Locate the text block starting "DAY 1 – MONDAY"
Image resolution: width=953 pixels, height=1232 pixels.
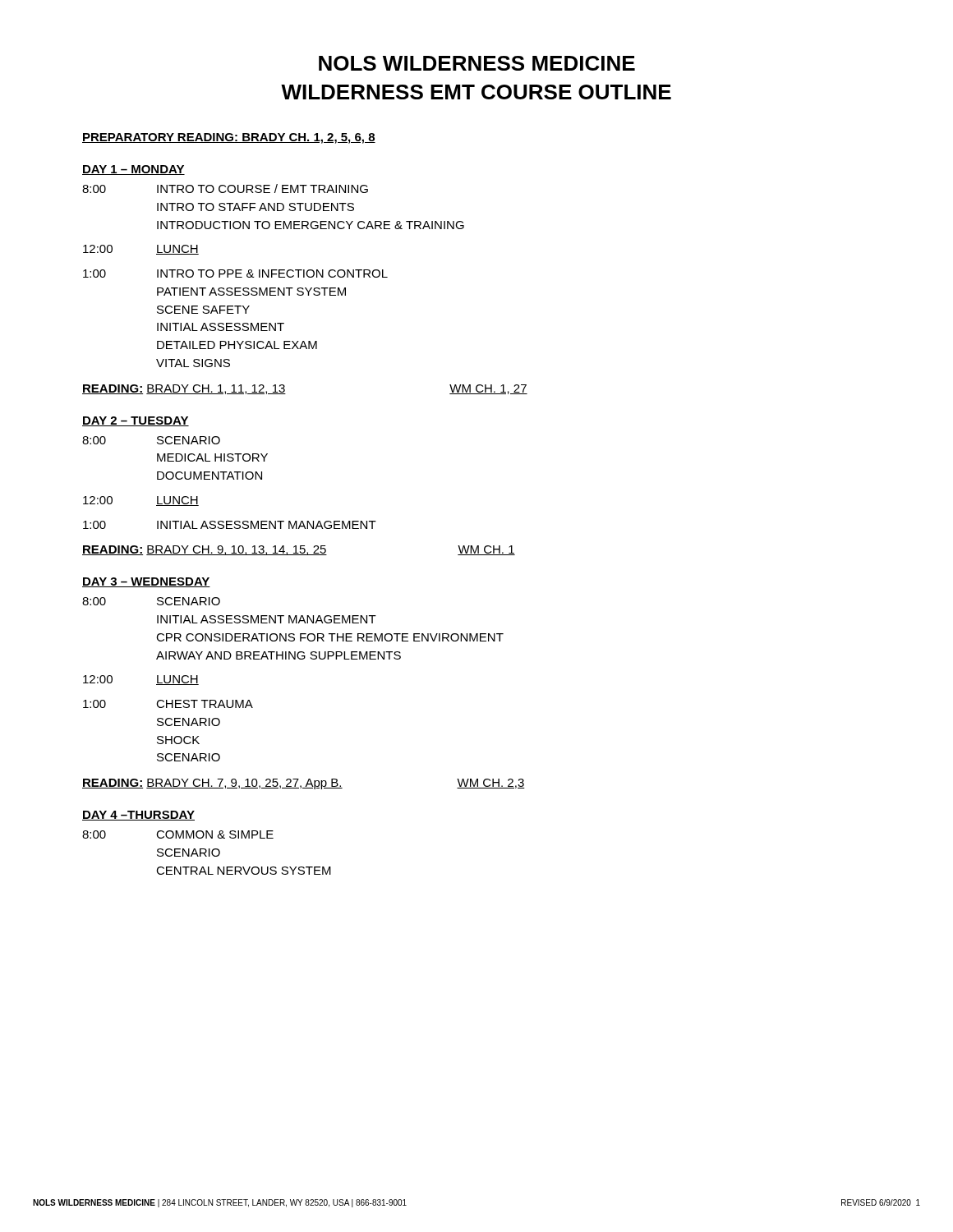point(133,169)
